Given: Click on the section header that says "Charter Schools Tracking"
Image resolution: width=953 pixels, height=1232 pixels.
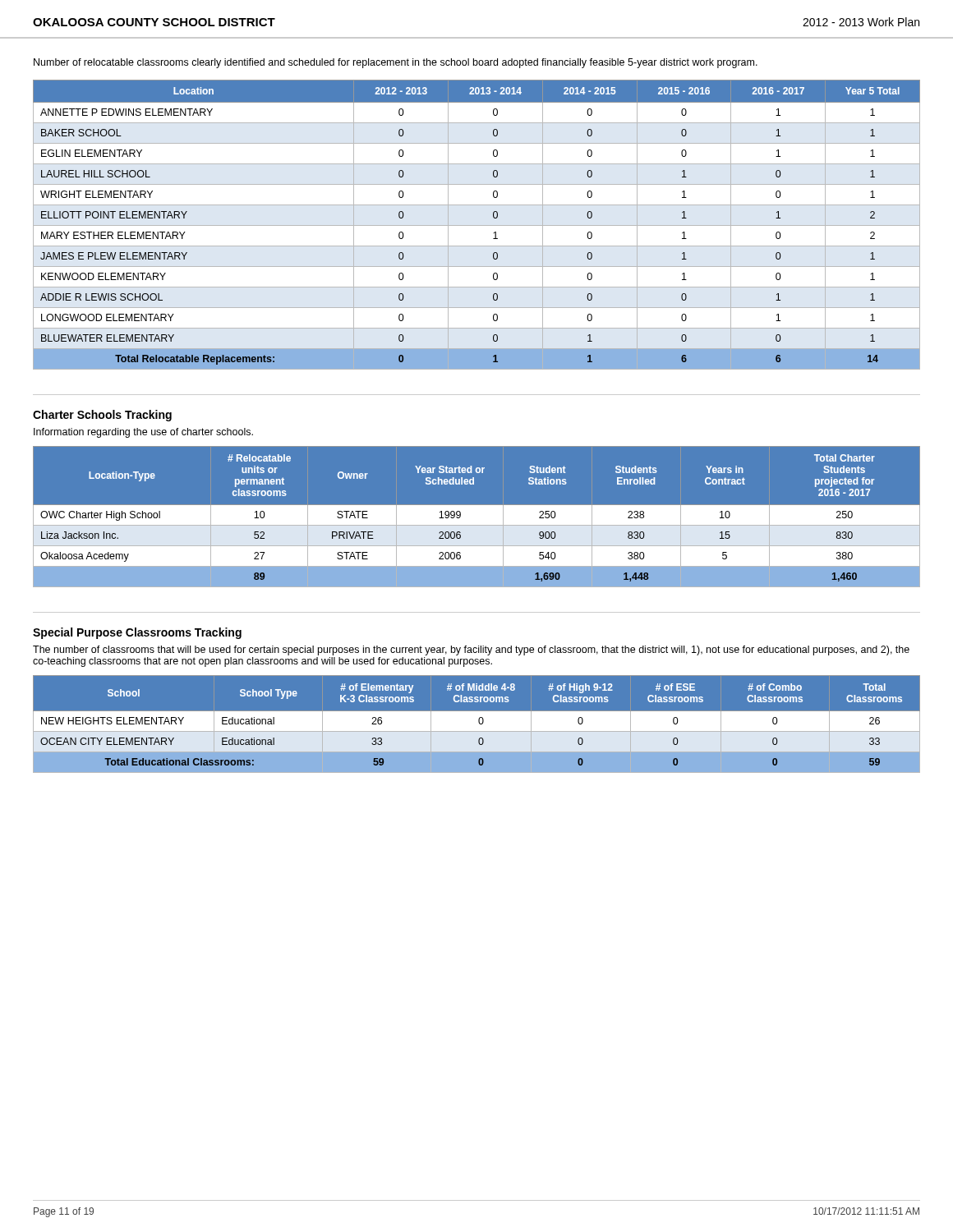Looking at the screenshot, I should point(103,415).
